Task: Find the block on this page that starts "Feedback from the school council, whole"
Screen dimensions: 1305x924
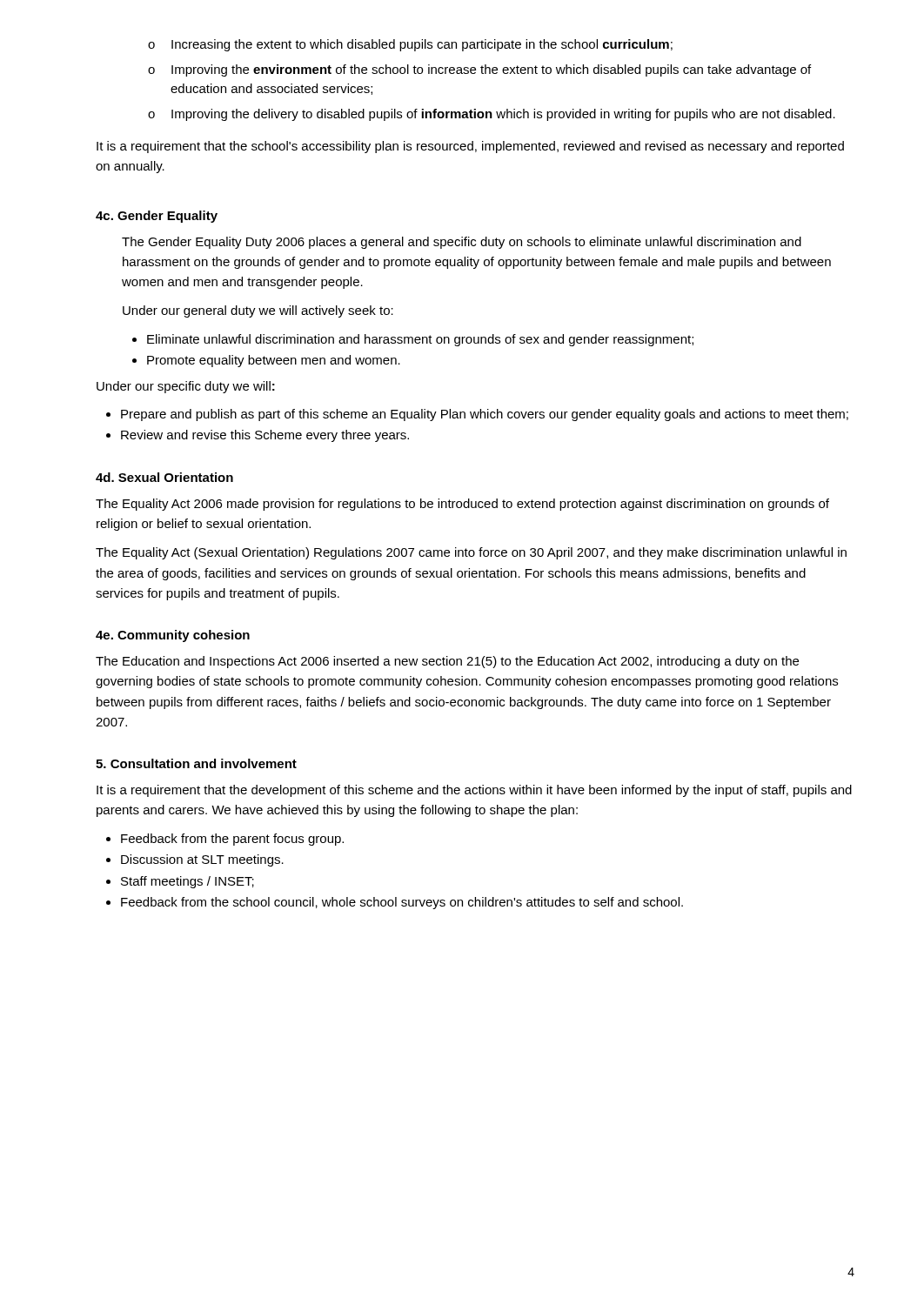Action: pyautogui.click(x=475, y=902)
